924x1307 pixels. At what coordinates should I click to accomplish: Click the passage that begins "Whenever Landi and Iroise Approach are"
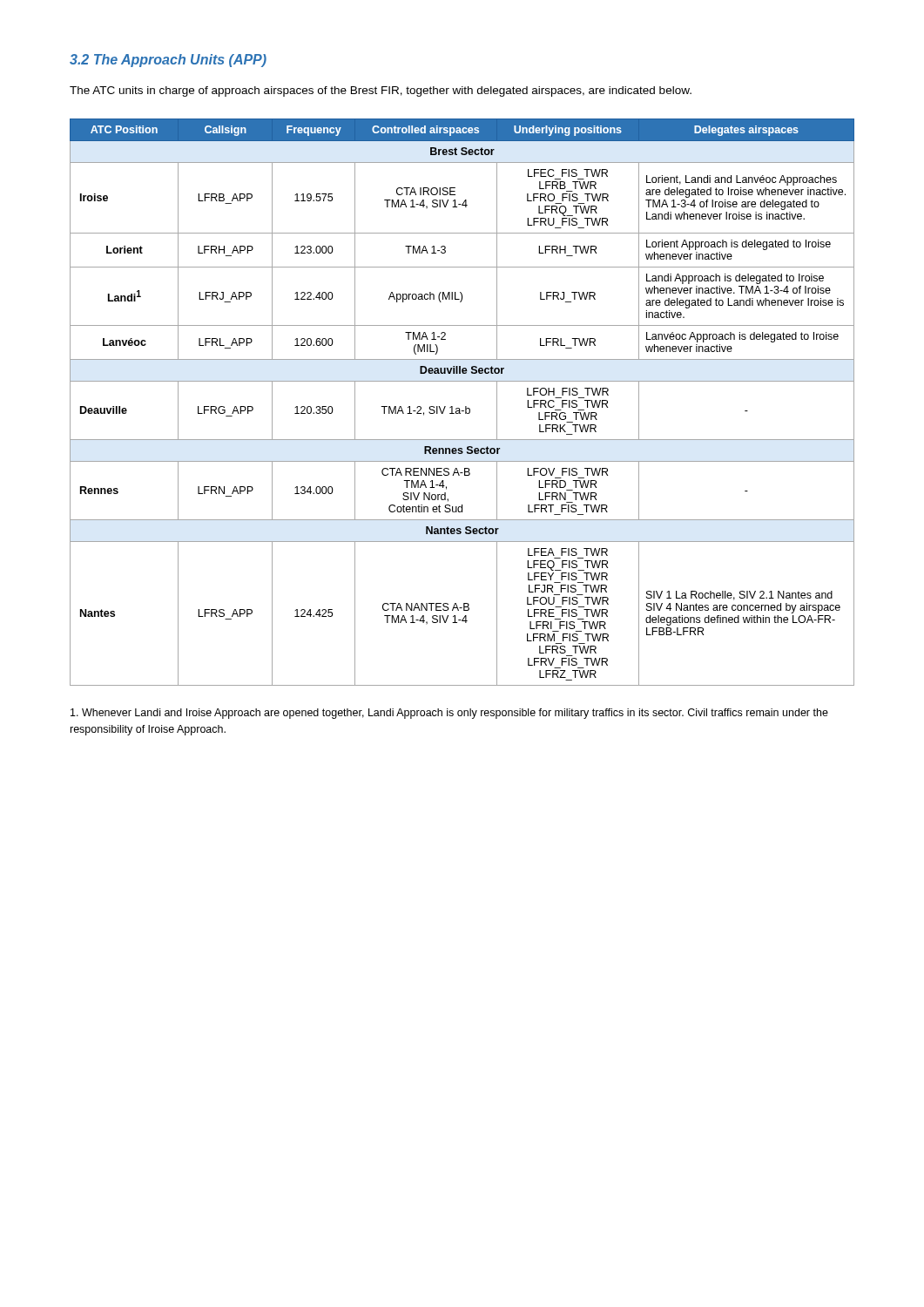point(449,721)
